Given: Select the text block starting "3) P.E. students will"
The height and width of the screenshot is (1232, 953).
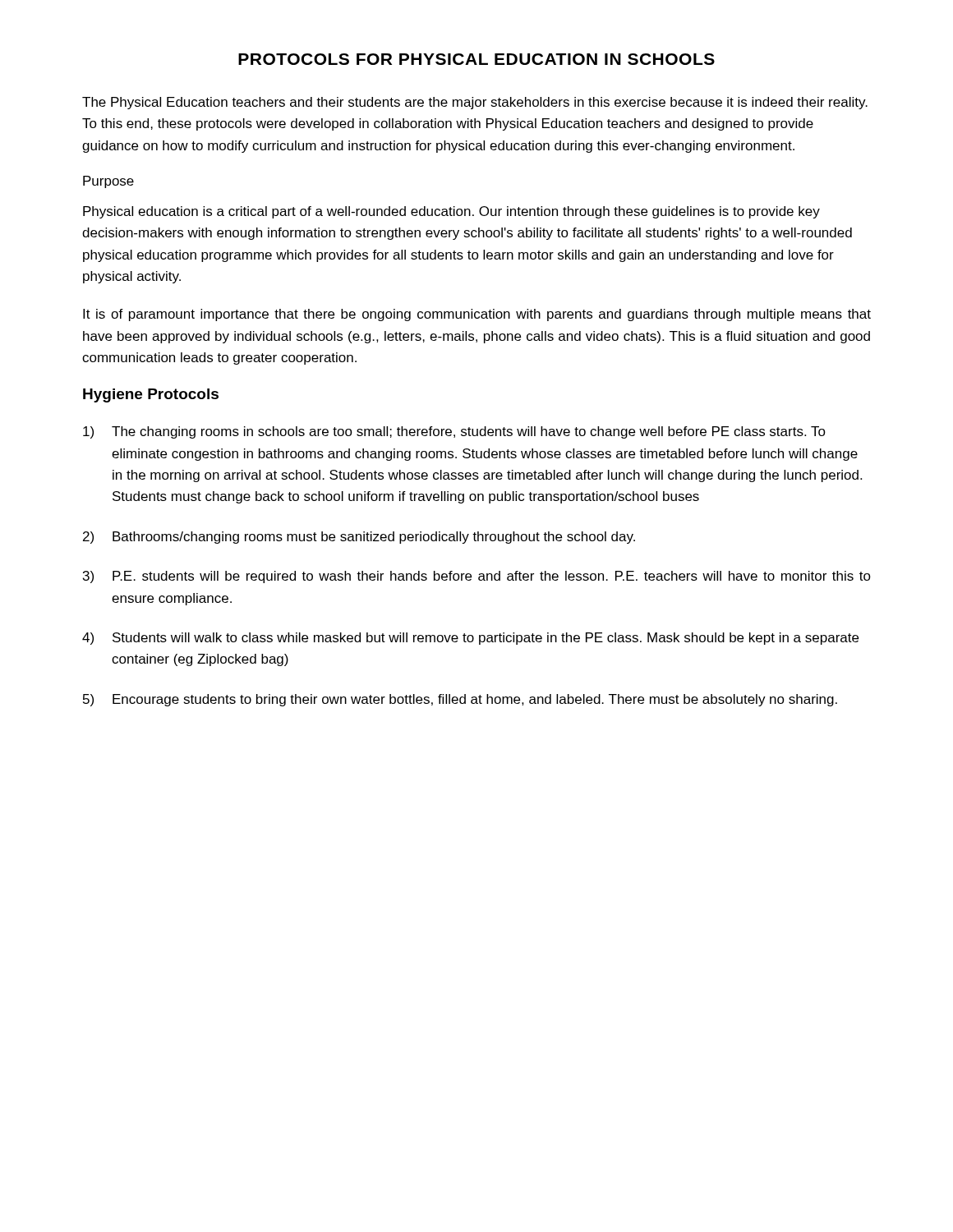Looking at the screenshot, I should 476,588.
